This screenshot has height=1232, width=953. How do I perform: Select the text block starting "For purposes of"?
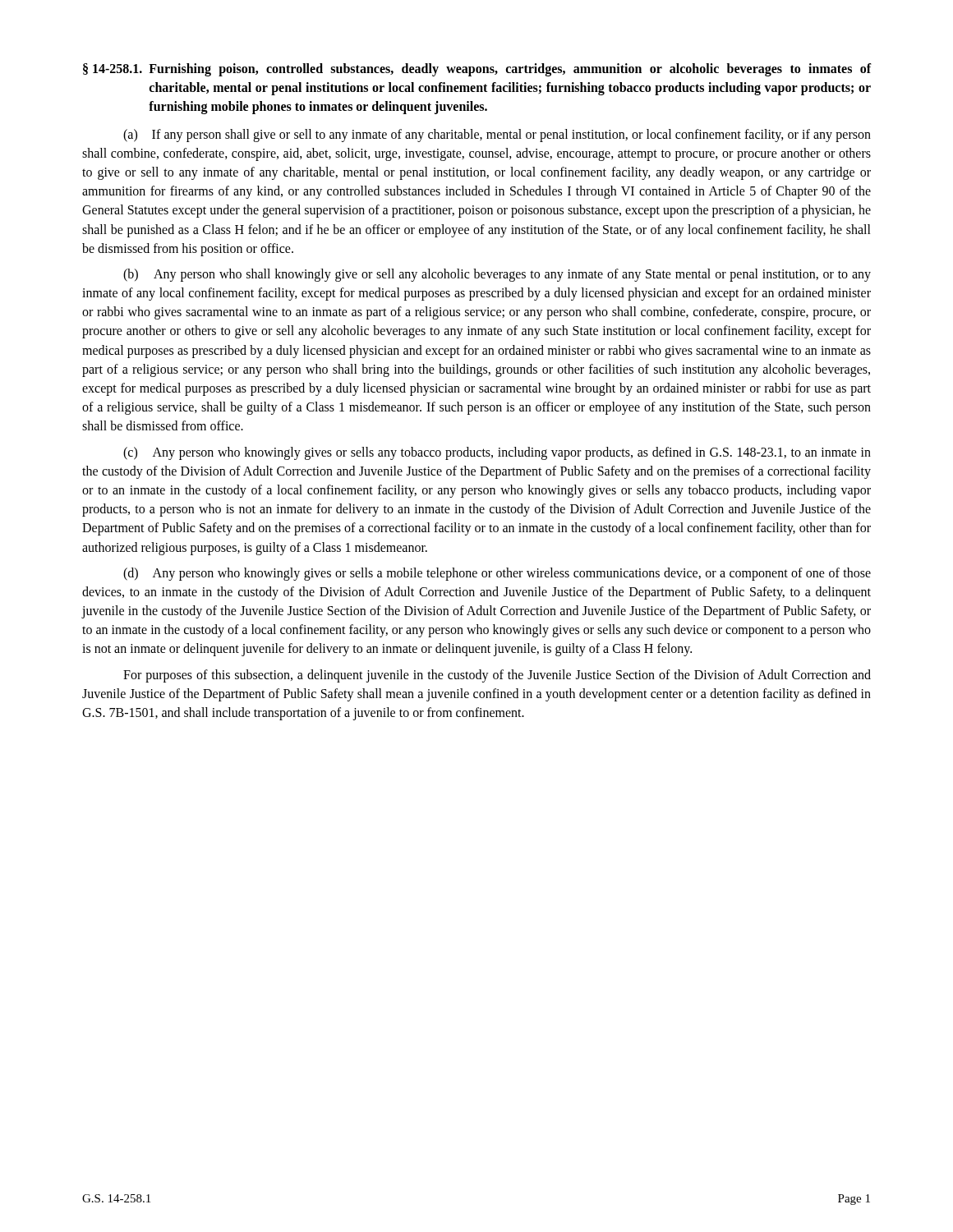(x=476, y=693)
